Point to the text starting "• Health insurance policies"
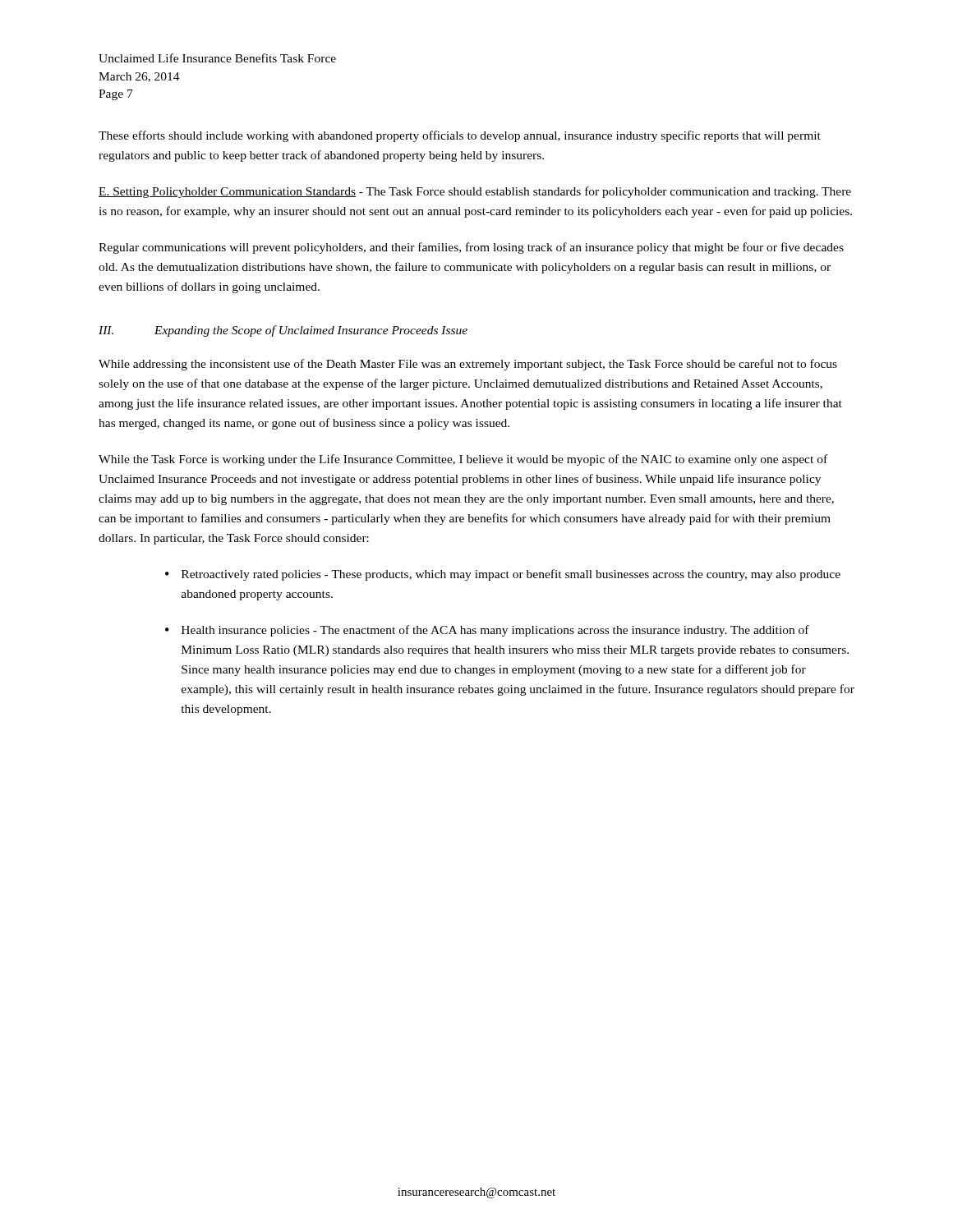Image resolution: width=953 pixels, height=1232 pixels. point(509,669)
